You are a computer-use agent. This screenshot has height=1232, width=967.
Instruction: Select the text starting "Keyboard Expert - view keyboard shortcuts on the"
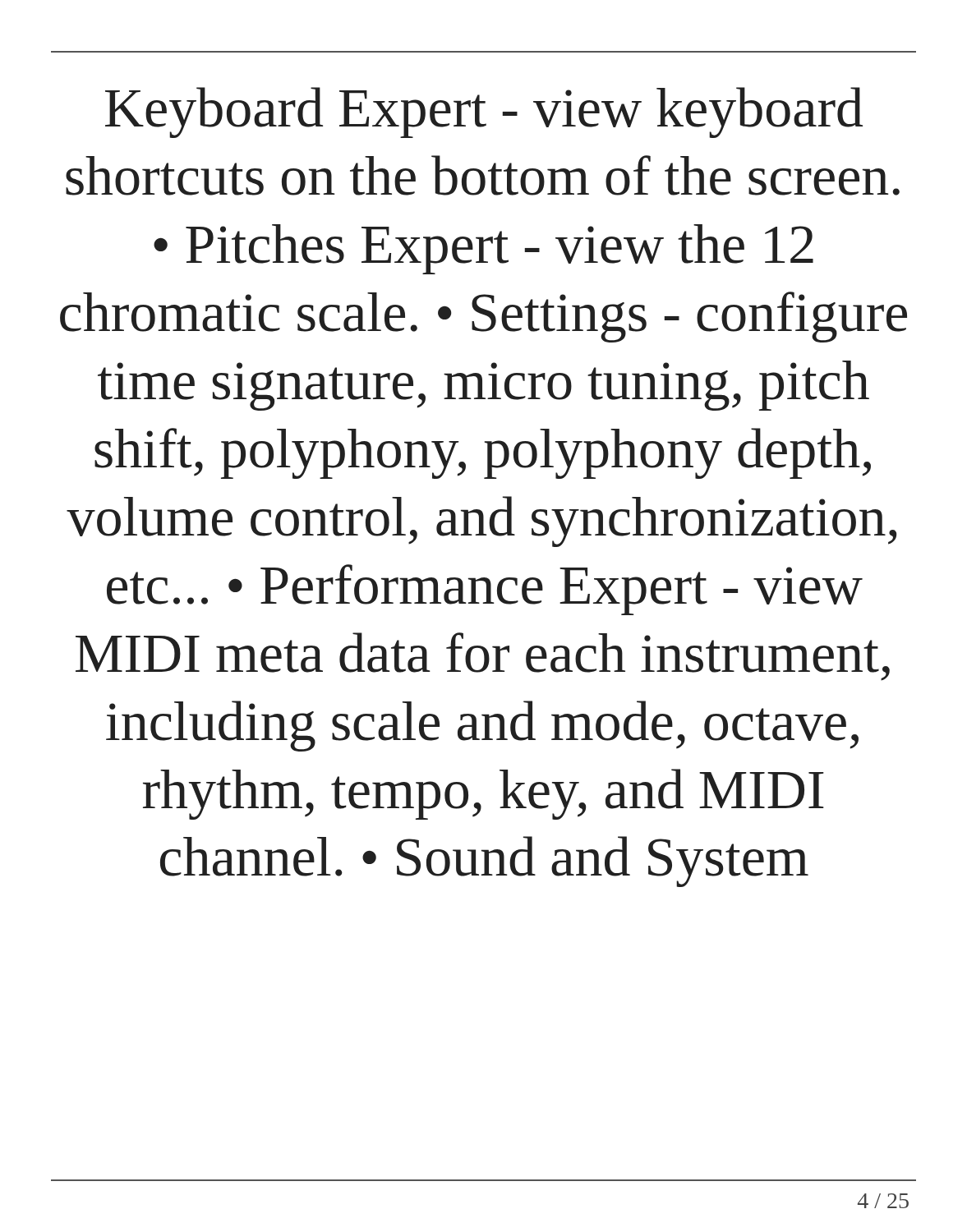click(x=484, y=482)
